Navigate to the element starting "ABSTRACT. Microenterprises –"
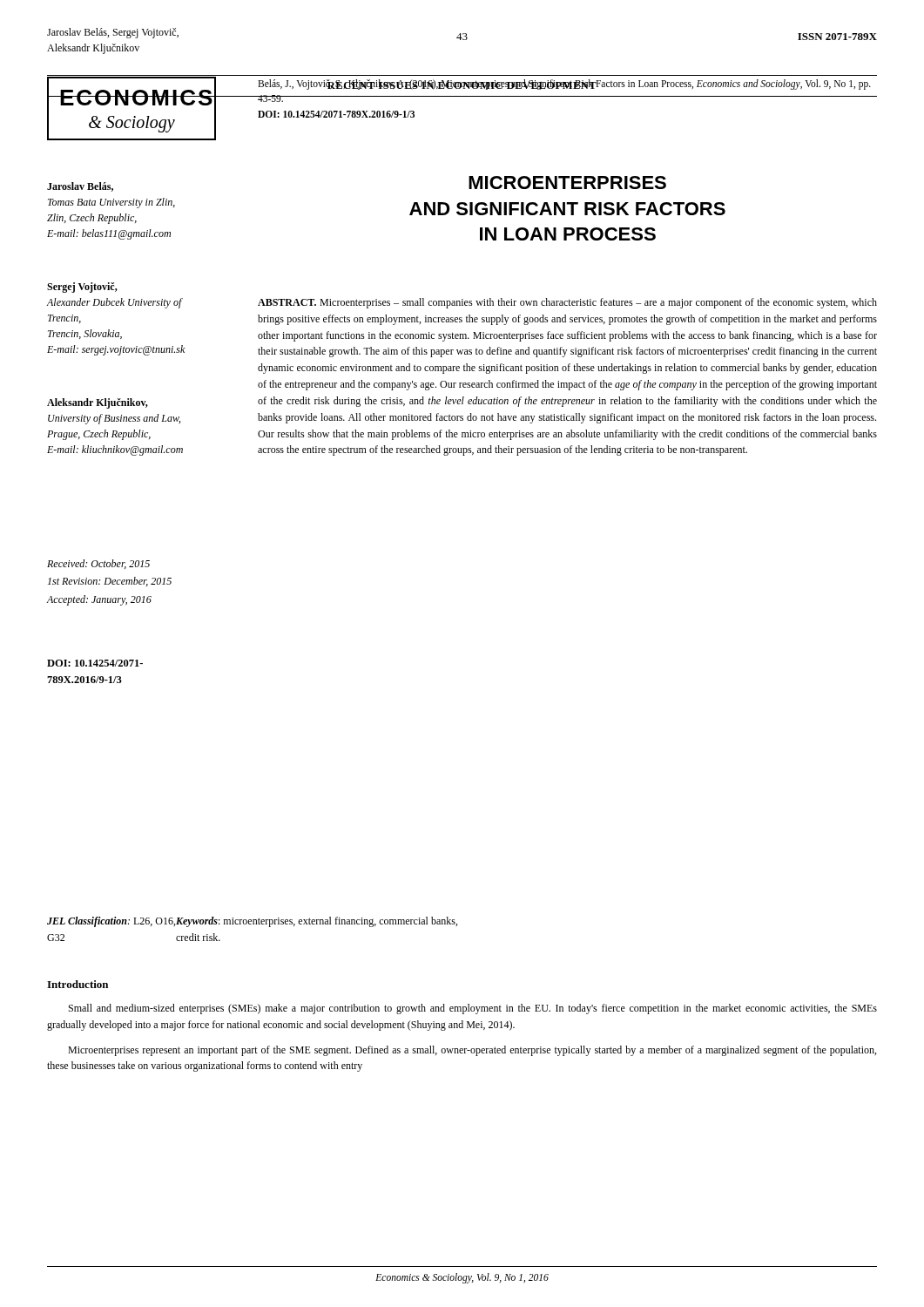924x1307 pixels. point(567,376)
